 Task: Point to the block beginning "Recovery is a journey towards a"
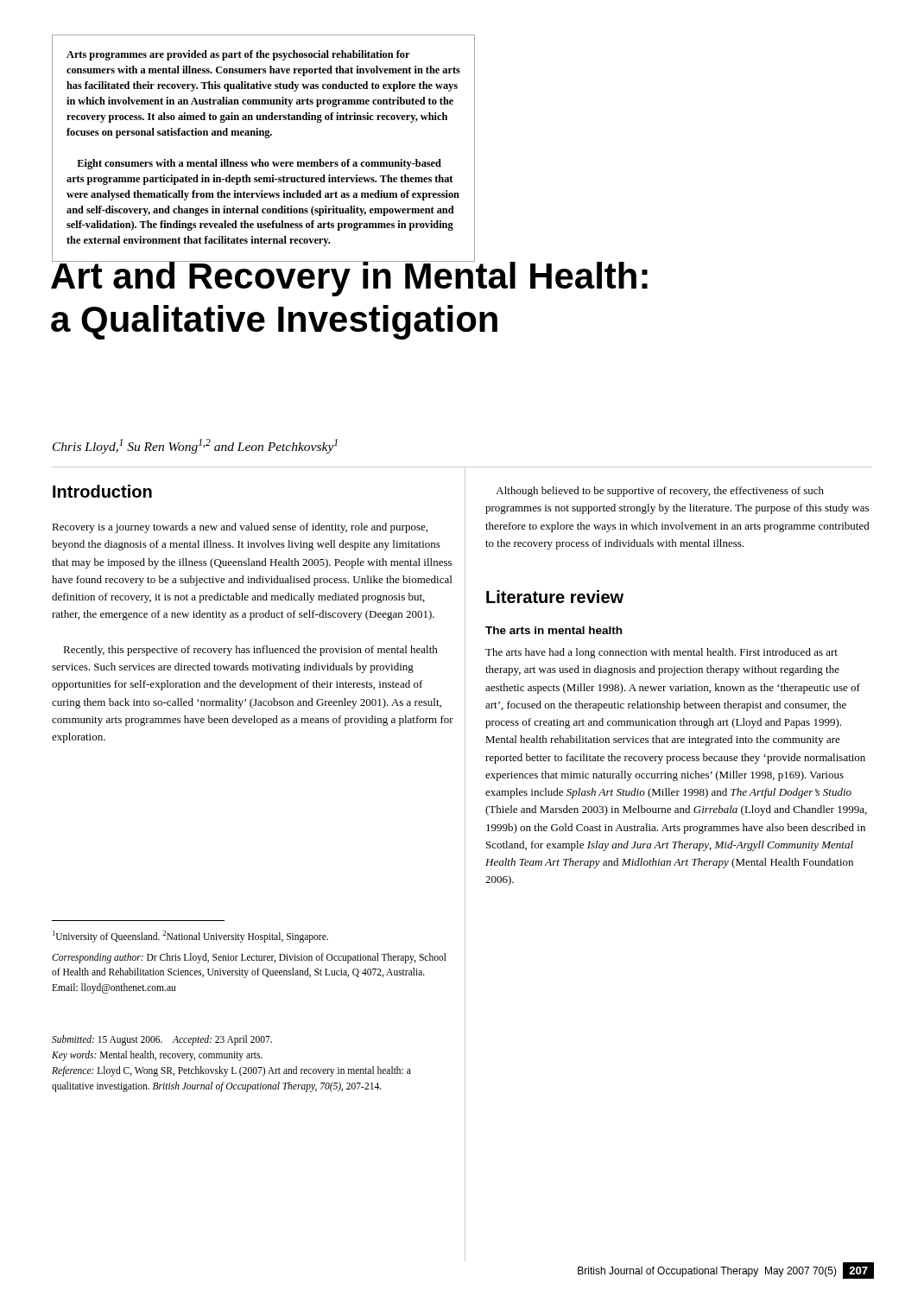coord(240,528)
